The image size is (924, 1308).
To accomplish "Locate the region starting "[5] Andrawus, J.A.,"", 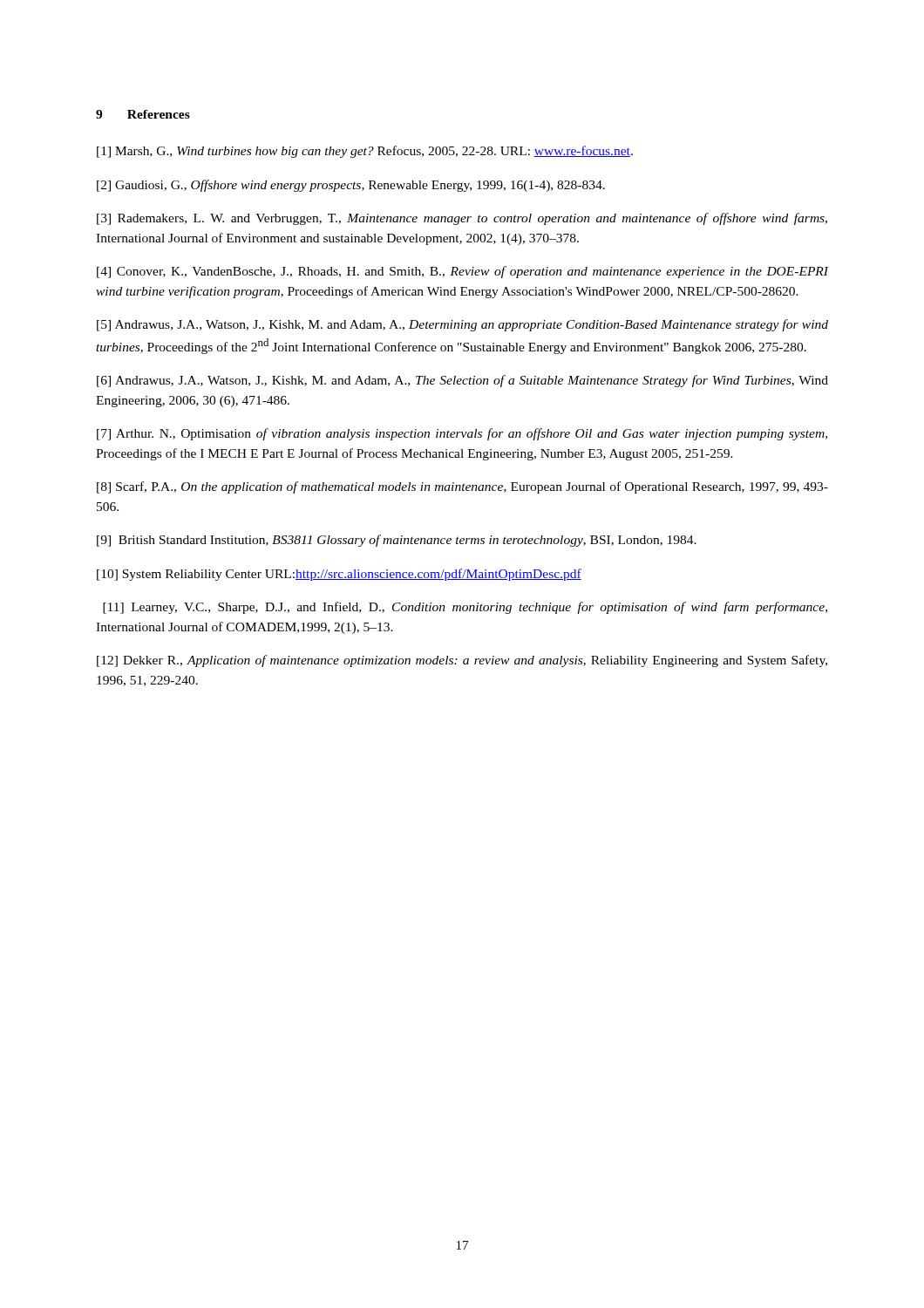I will pos(462,335).
